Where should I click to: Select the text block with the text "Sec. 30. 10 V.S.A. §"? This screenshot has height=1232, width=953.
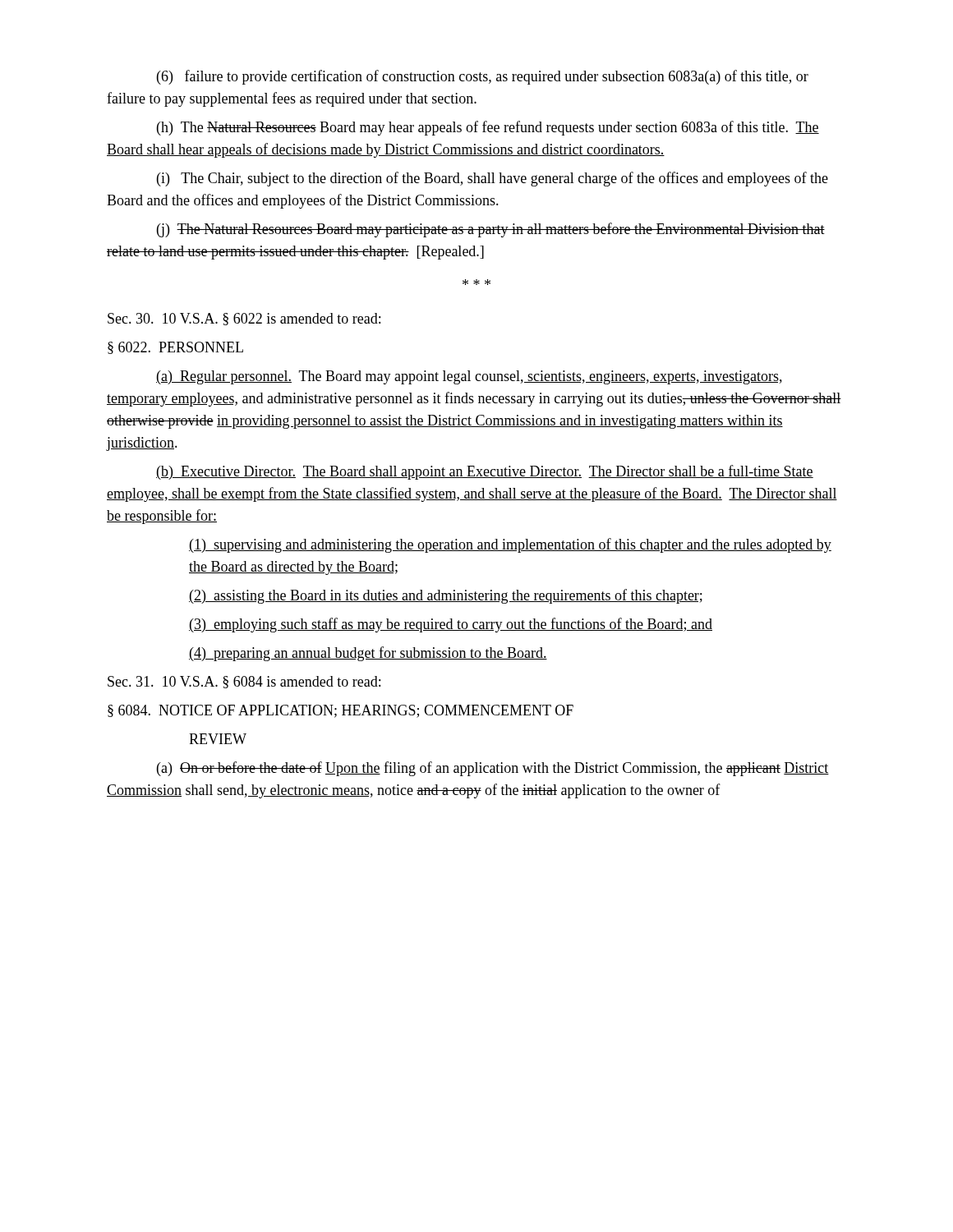[244, 319]
